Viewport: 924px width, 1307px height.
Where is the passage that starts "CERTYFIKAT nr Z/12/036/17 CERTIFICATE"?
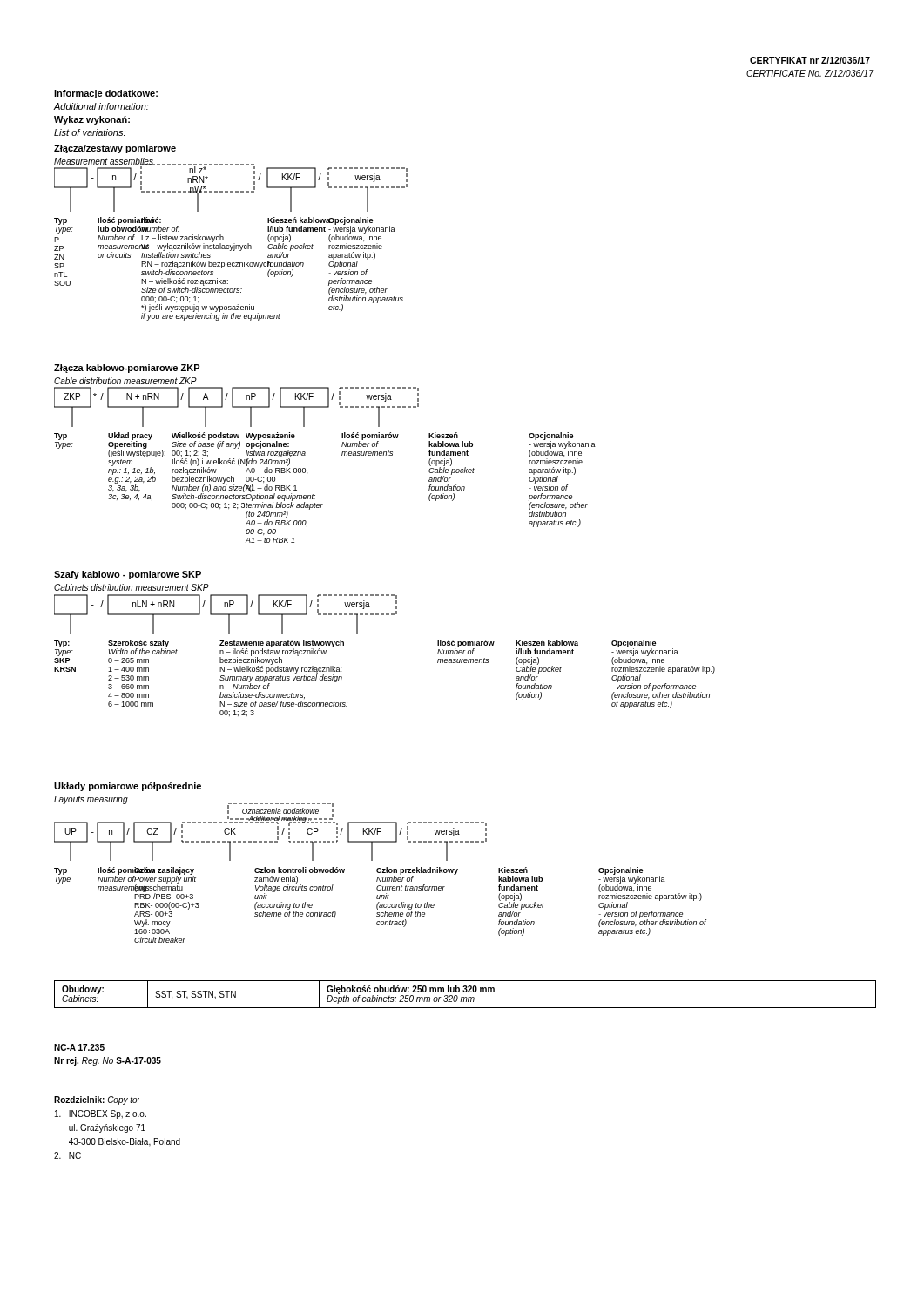pyautogui.click(x=810, y=67)
